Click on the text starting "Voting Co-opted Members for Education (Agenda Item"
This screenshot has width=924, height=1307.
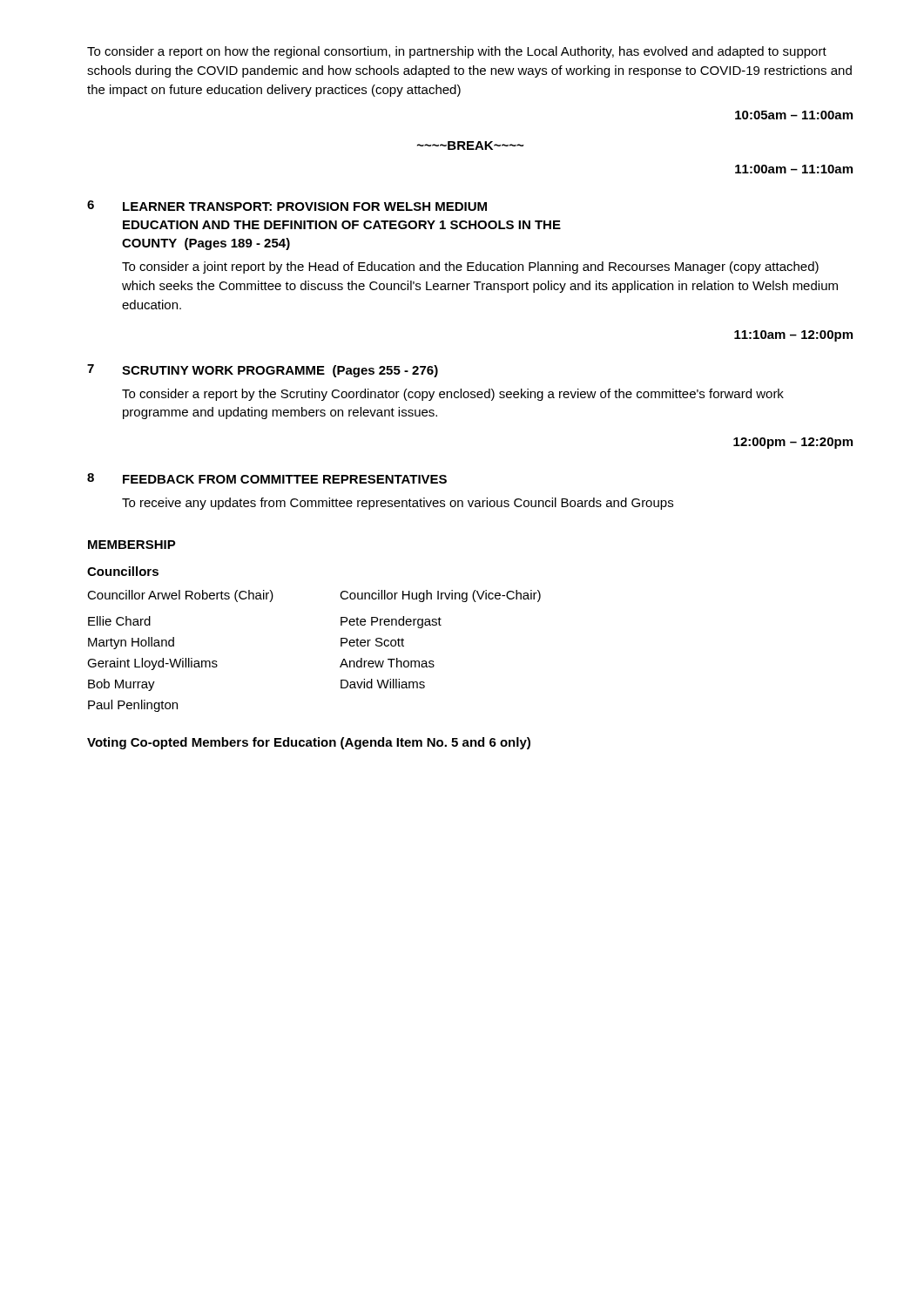309,742
